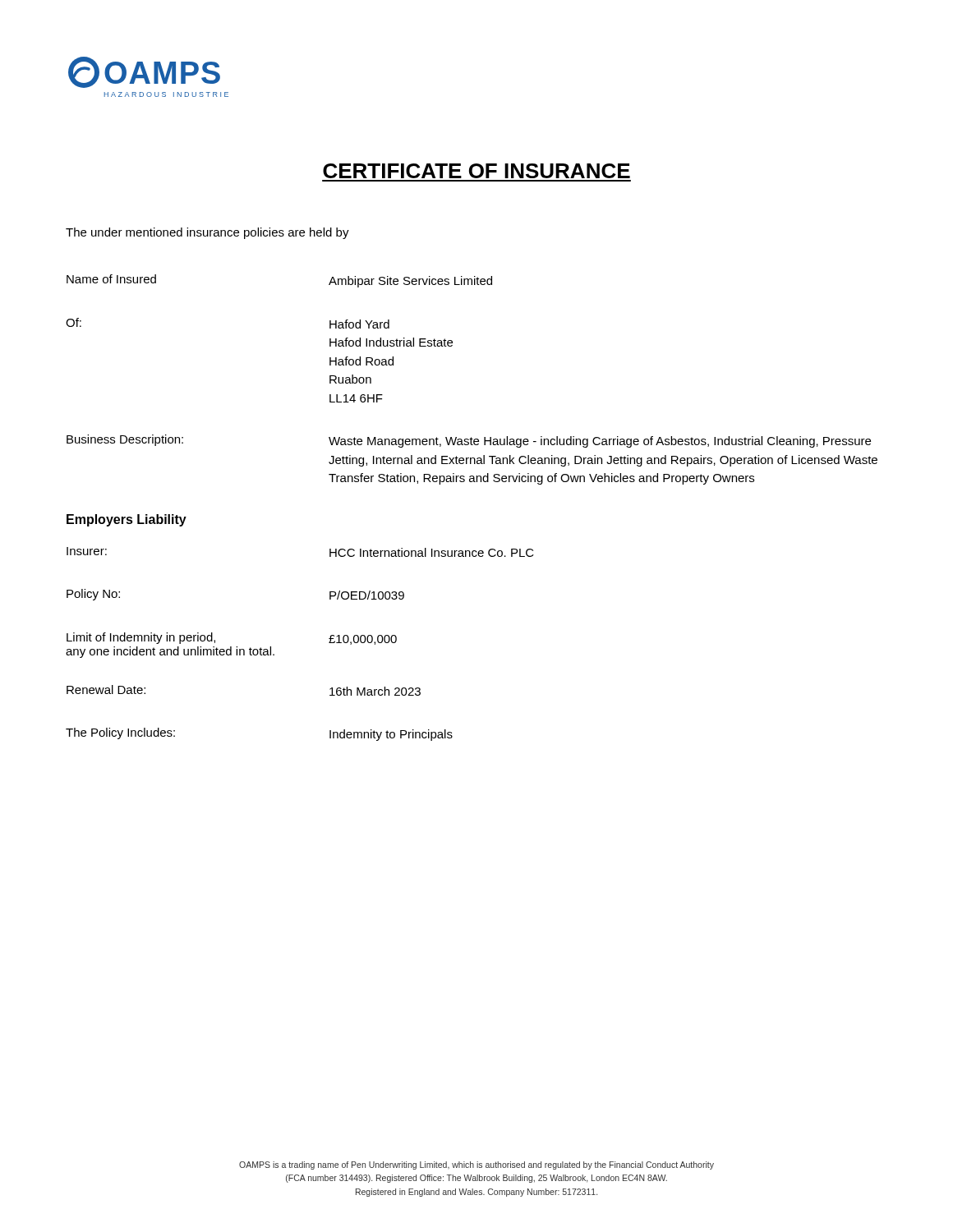Point to the block beginning "The under mentioned insurance policies"
The width and height of the screenshot is (953, 1232).
click(207, 232)
